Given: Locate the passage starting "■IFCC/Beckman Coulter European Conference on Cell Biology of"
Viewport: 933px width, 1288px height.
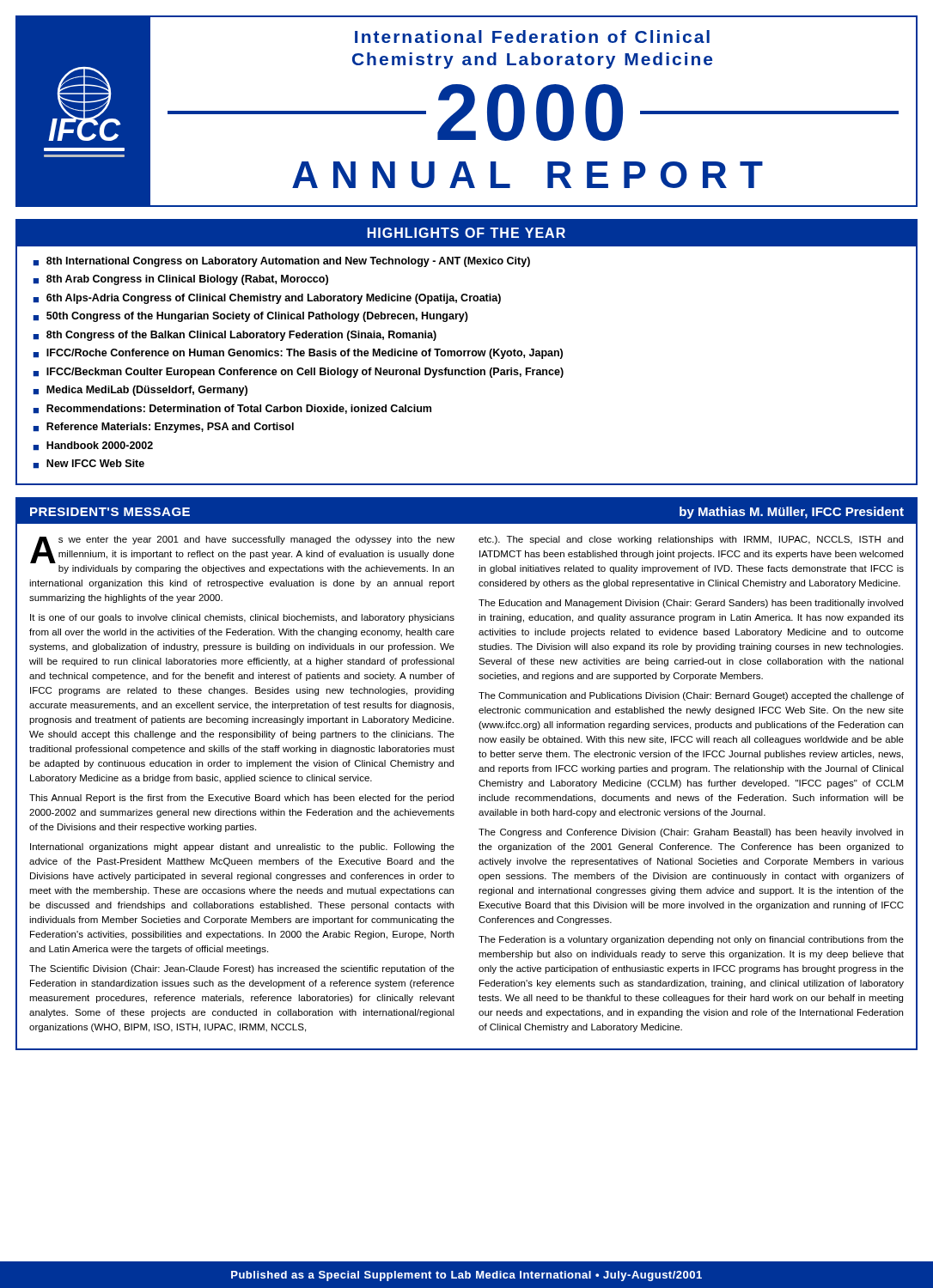Looking at the screenshot, I should tap(298, 372).
